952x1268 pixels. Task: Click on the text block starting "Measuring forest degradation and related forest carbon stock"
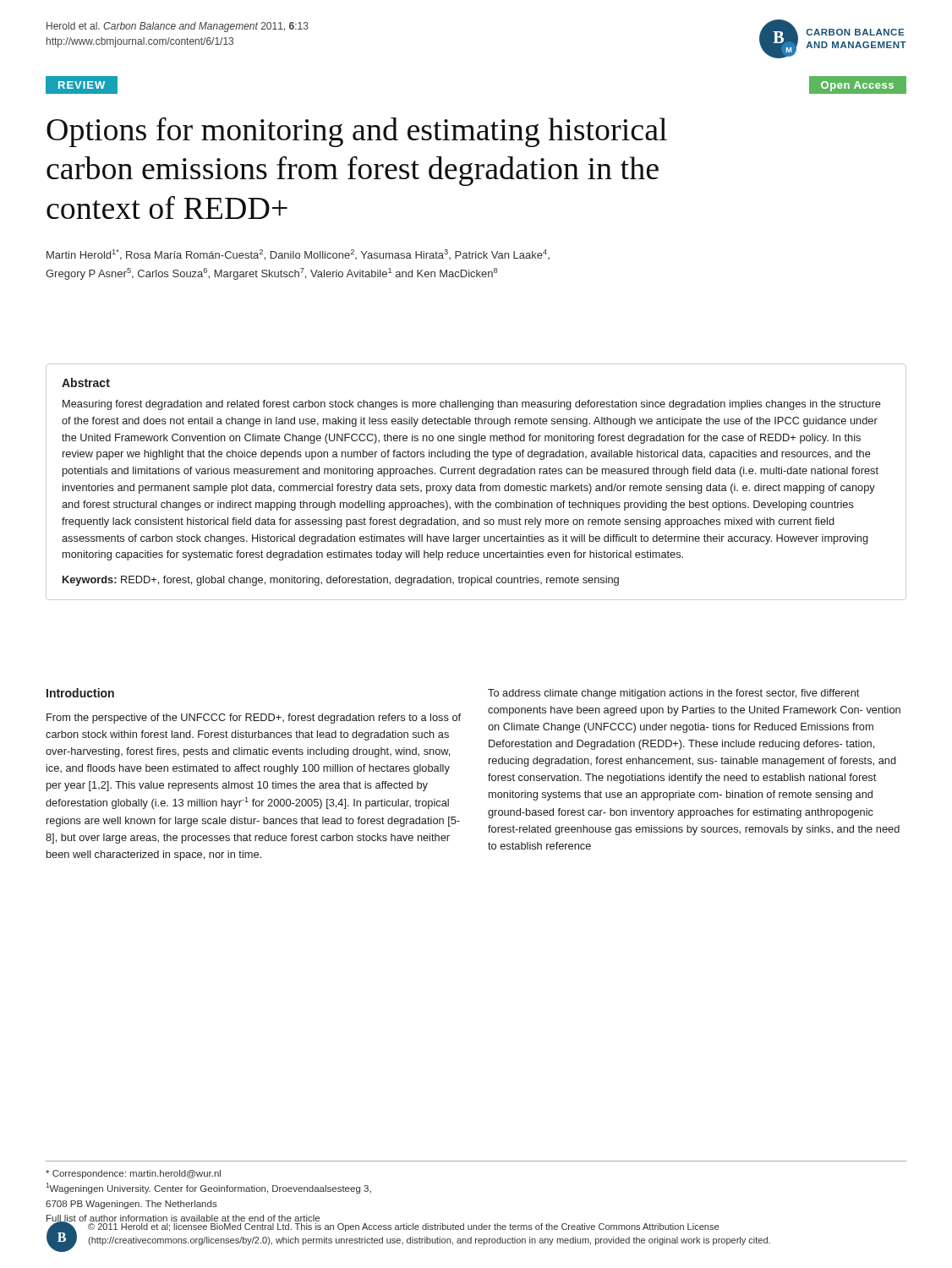(x=471, y=479)
